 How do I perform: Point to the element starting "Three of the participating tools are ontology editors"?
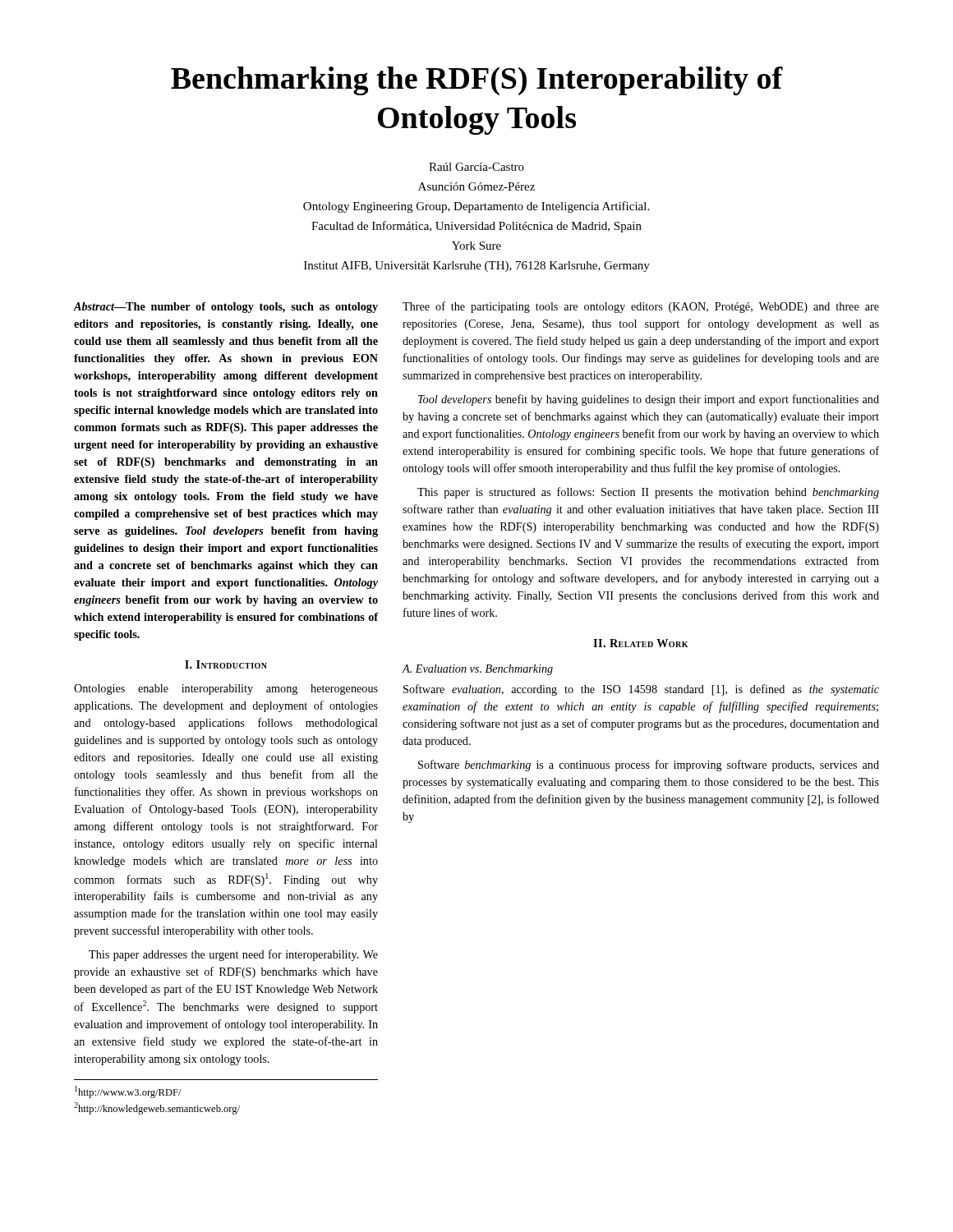tap(641, 460)
